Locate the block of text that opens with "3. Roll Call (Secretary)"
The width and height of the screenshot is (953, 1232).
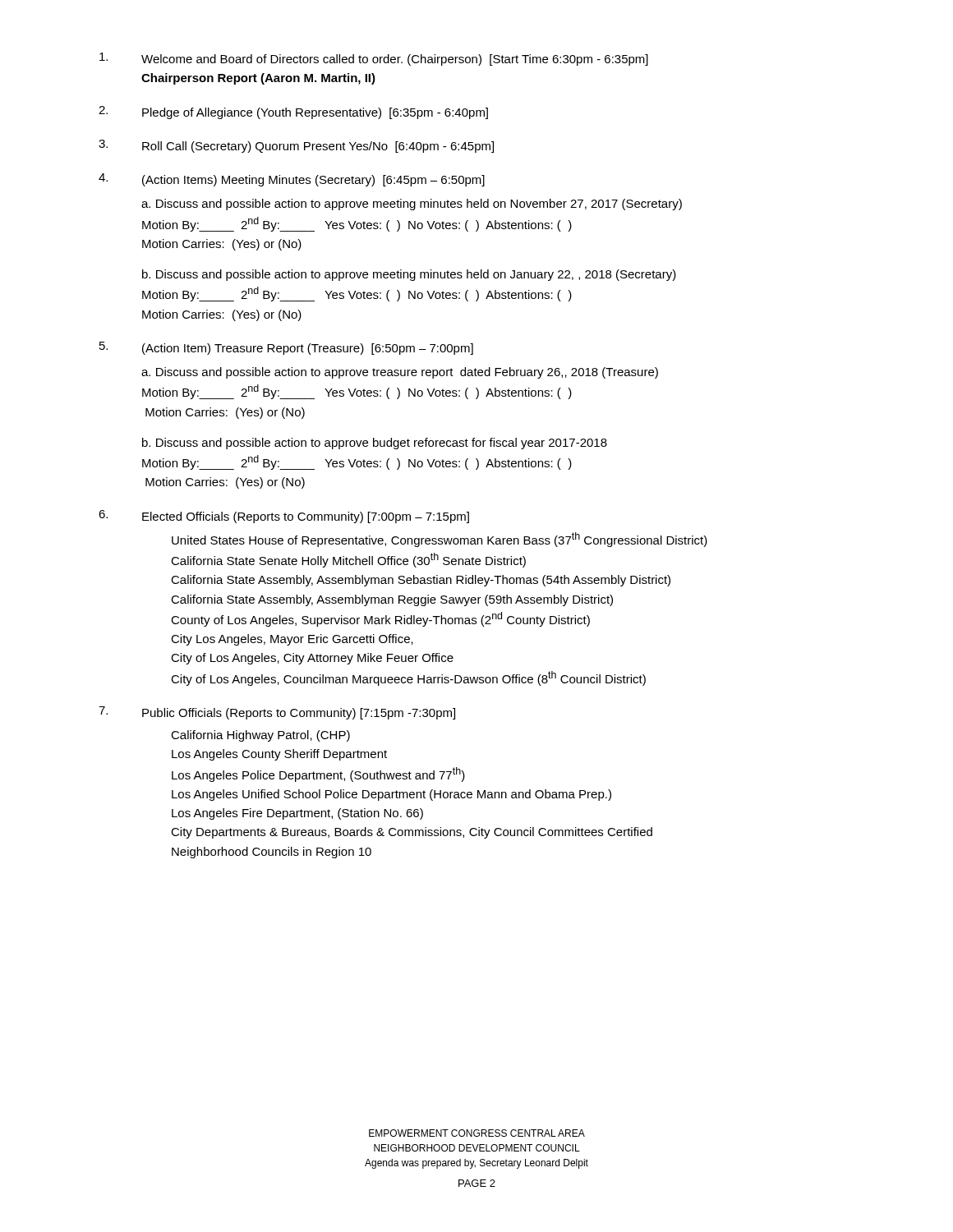[476, 146]
